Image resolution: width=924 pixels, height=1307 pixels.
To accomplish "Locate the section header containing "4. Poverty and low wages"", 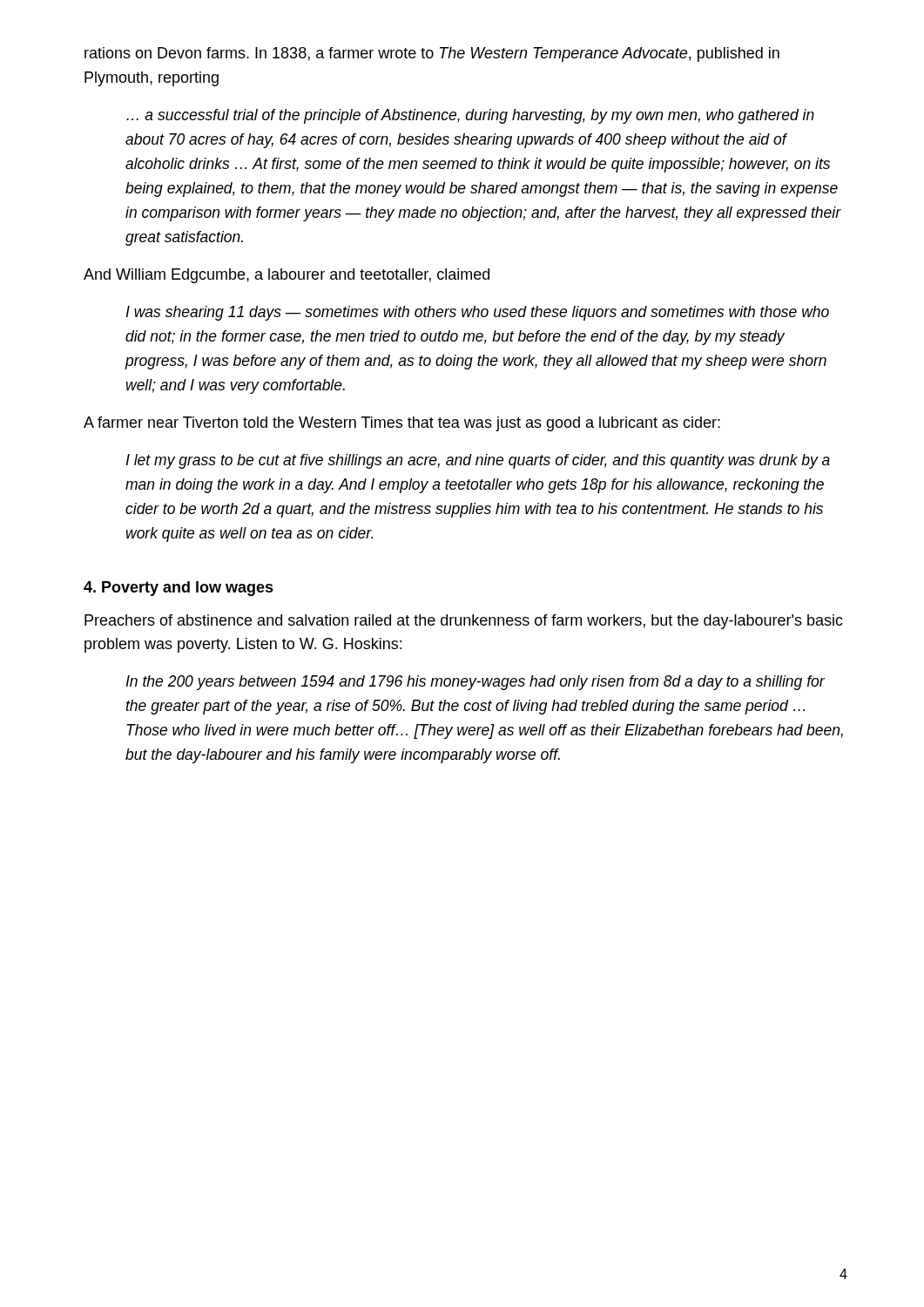I will point(179,587).
